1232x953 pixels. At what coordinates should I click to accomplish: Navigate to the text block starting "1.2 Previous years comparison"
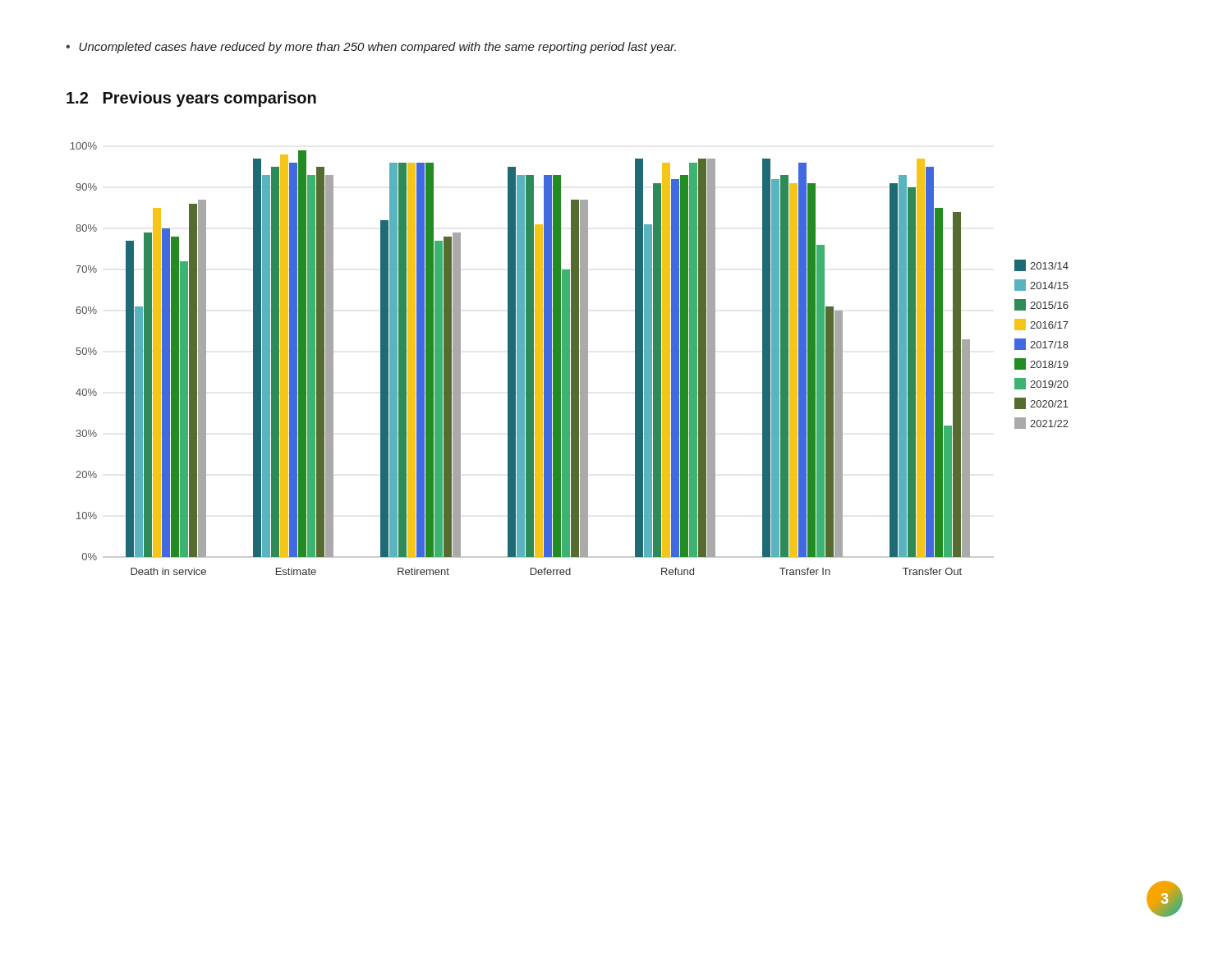pos(191,98)
